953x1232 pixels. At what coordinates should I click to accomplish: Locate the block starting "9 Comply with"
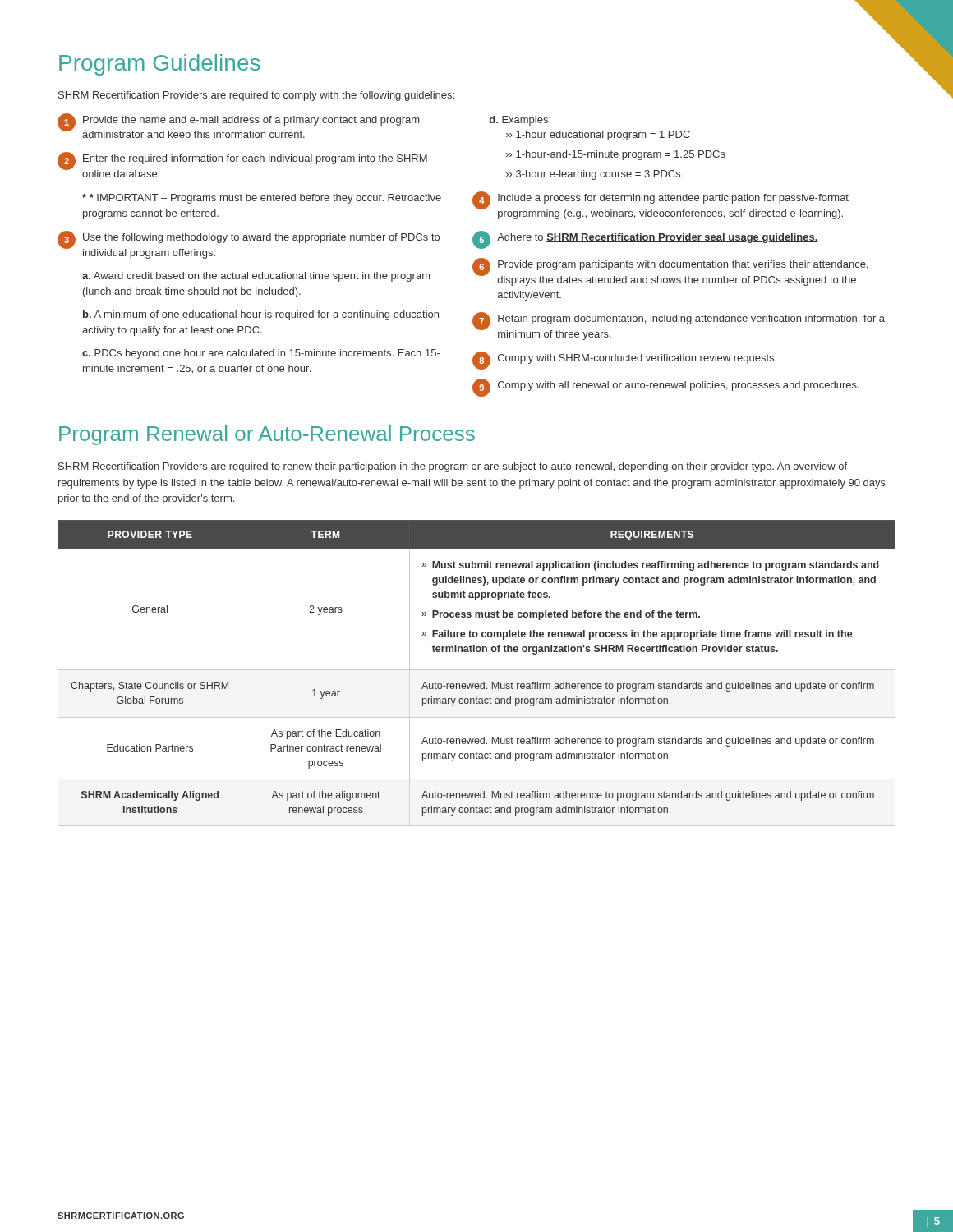(666, 387)
